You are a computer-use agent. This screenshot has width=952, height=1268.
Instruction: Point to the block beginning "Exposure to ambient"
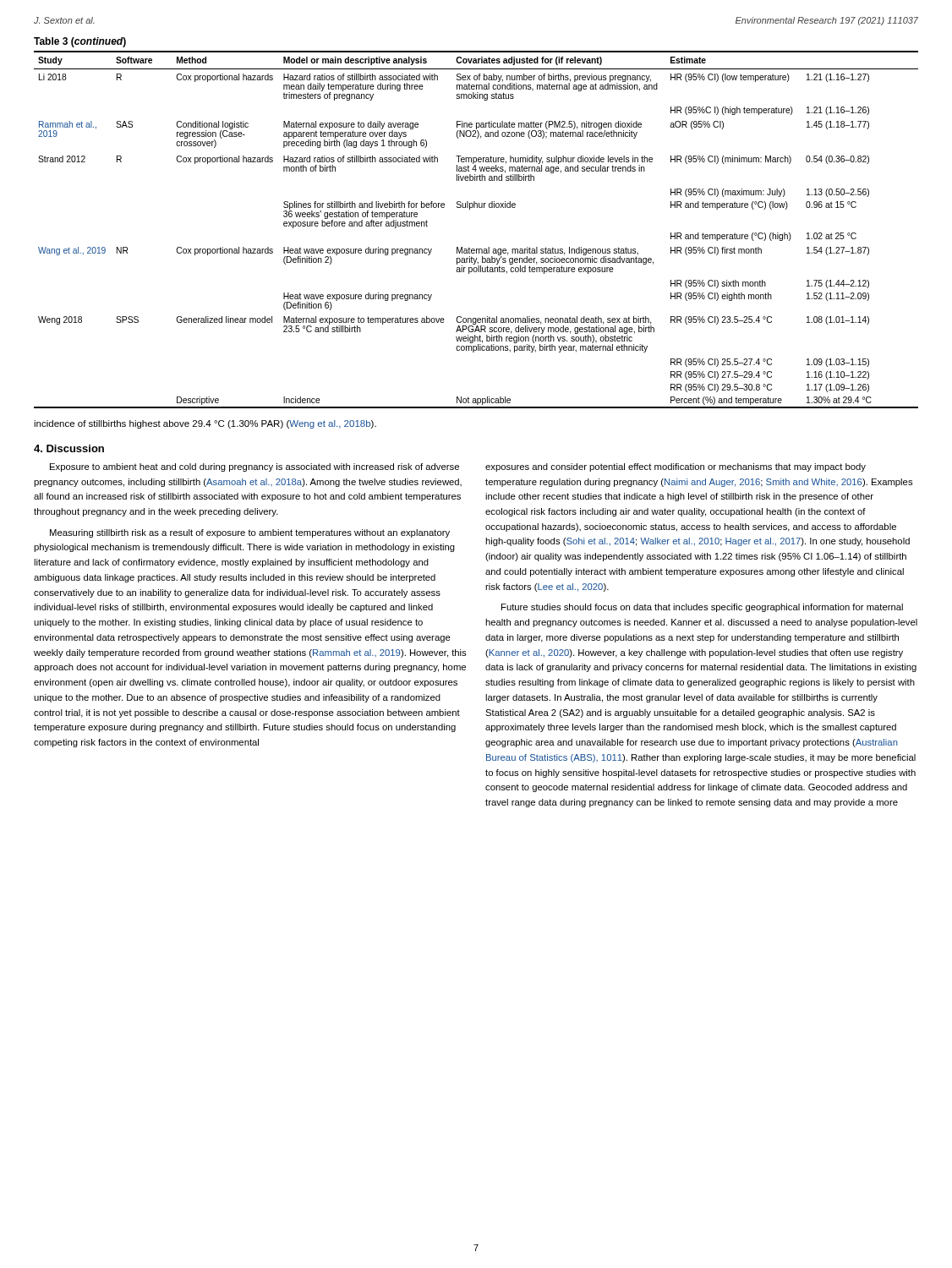click(250, 605)
